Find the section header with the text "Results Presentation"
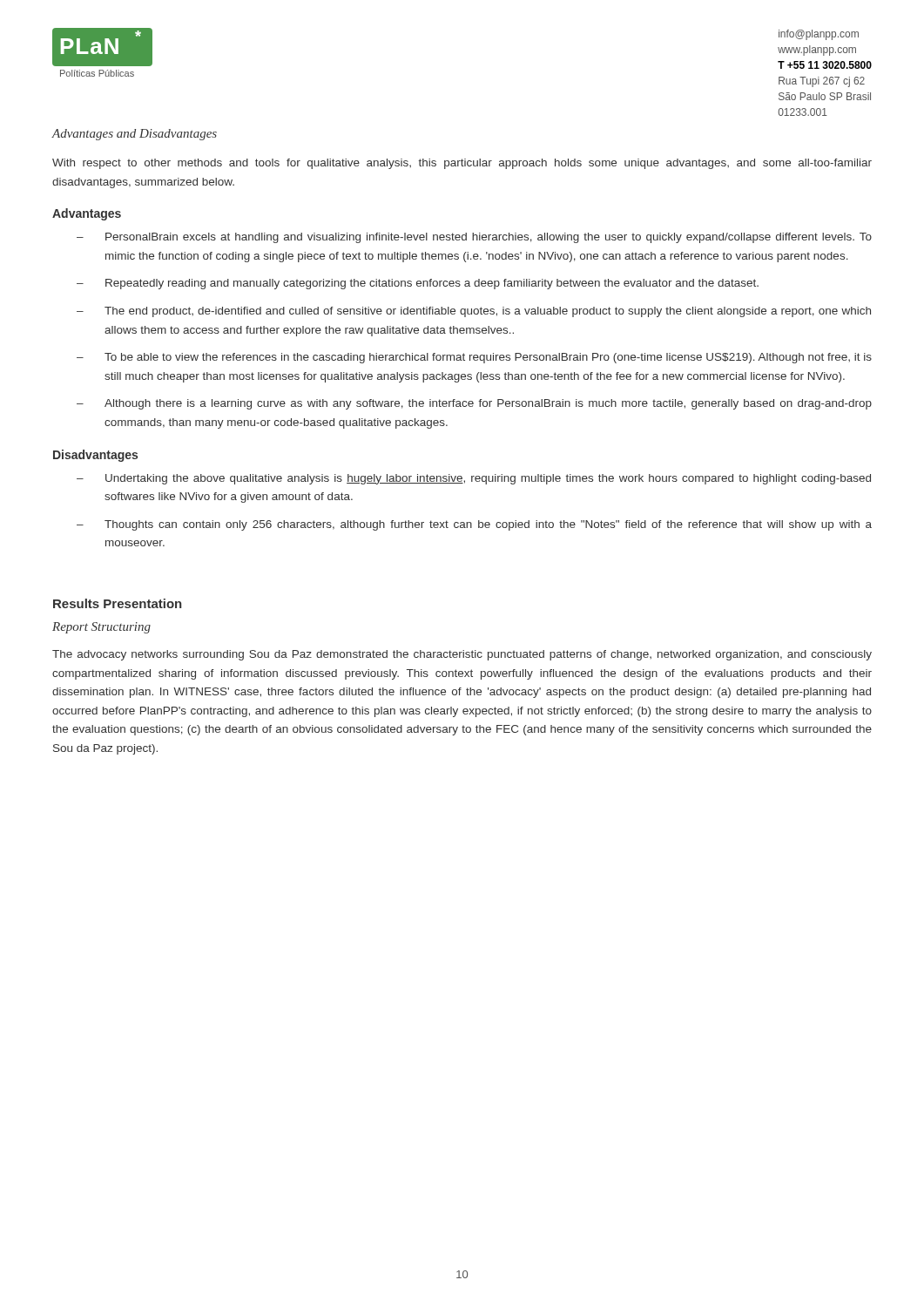 click(x=117, y=603)
